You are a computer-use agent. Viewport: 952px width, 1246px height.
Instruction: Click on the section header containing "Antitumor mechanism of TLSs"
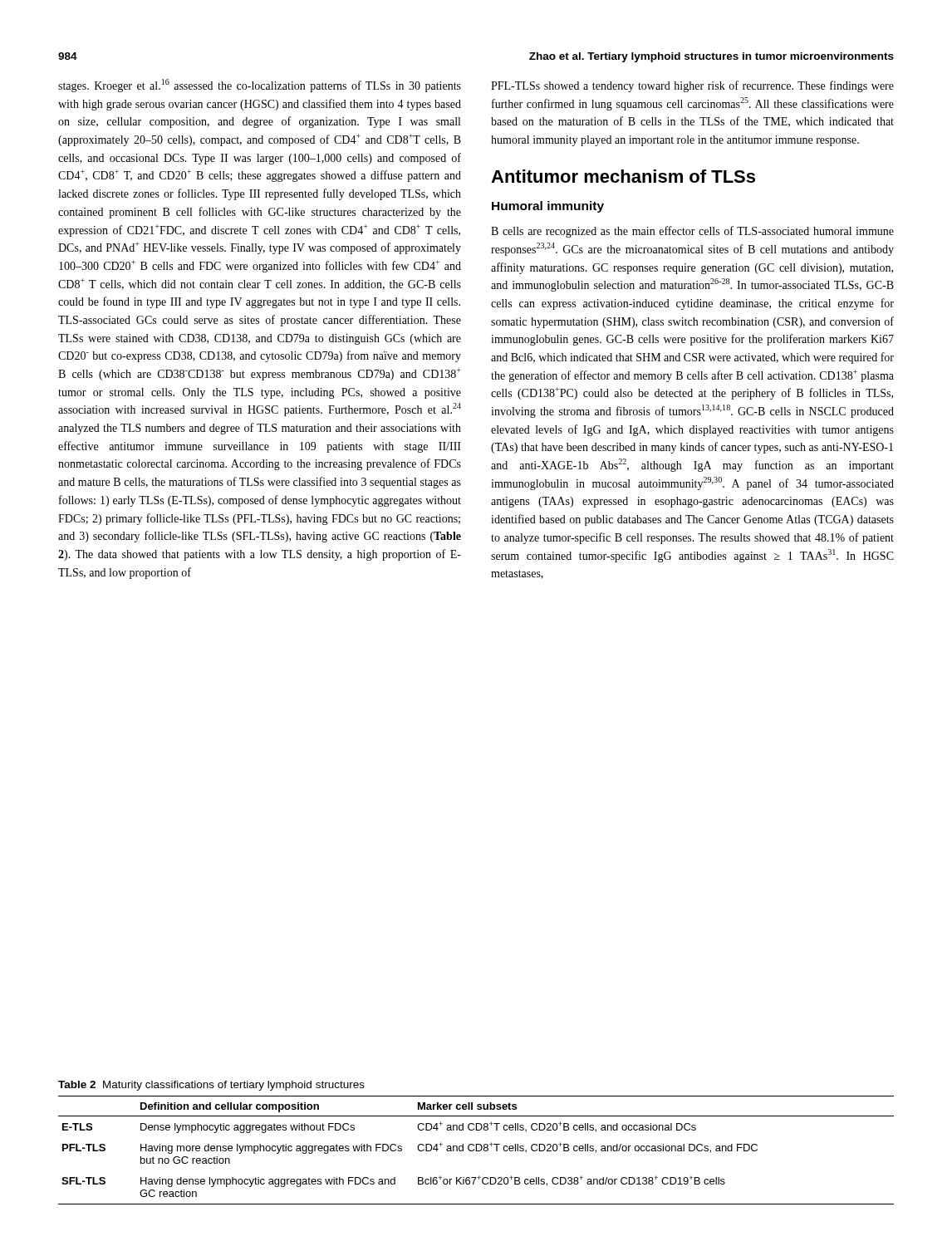tap(623, 176)
